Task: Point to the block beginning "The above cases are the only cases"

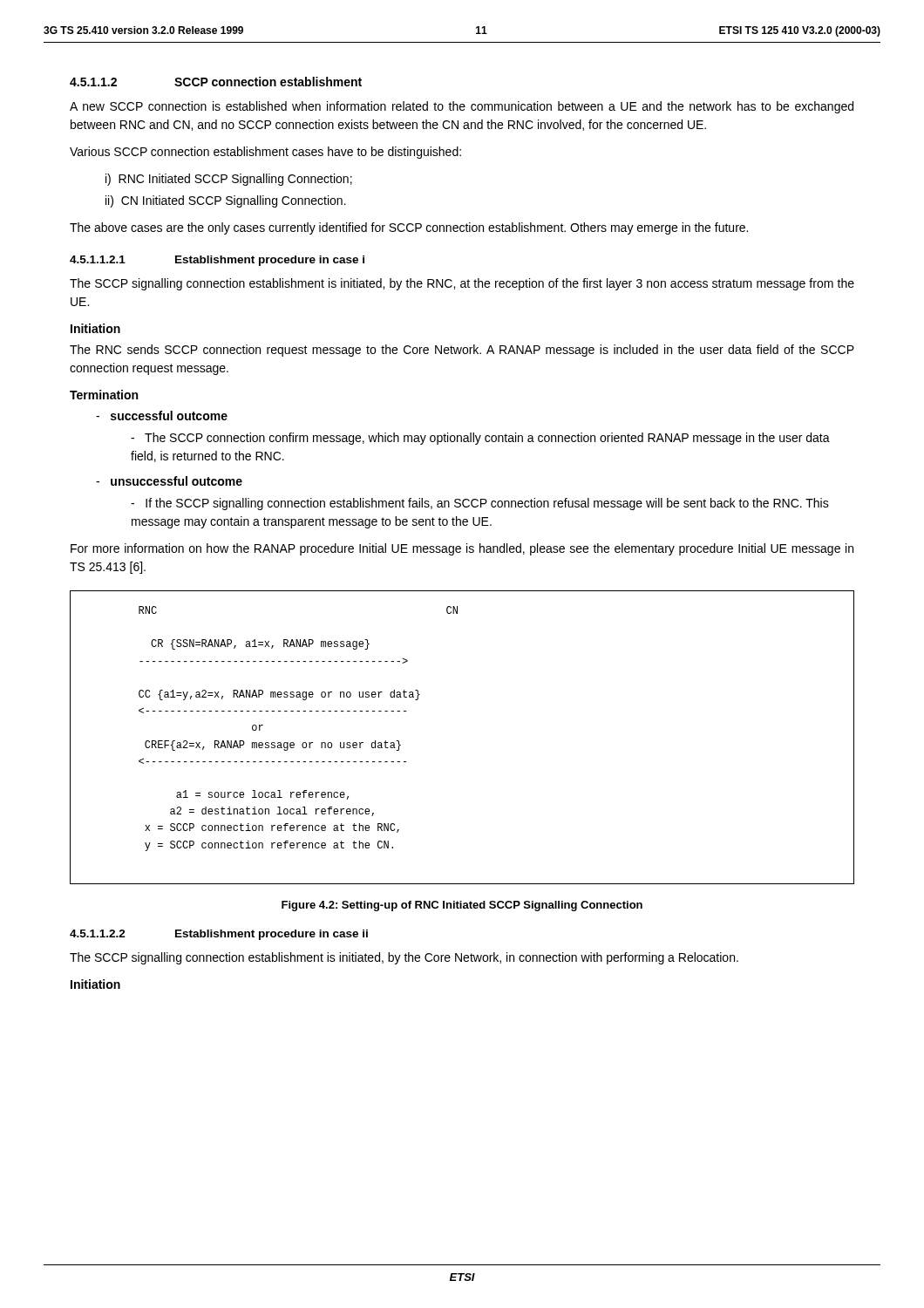Action: 462,228
